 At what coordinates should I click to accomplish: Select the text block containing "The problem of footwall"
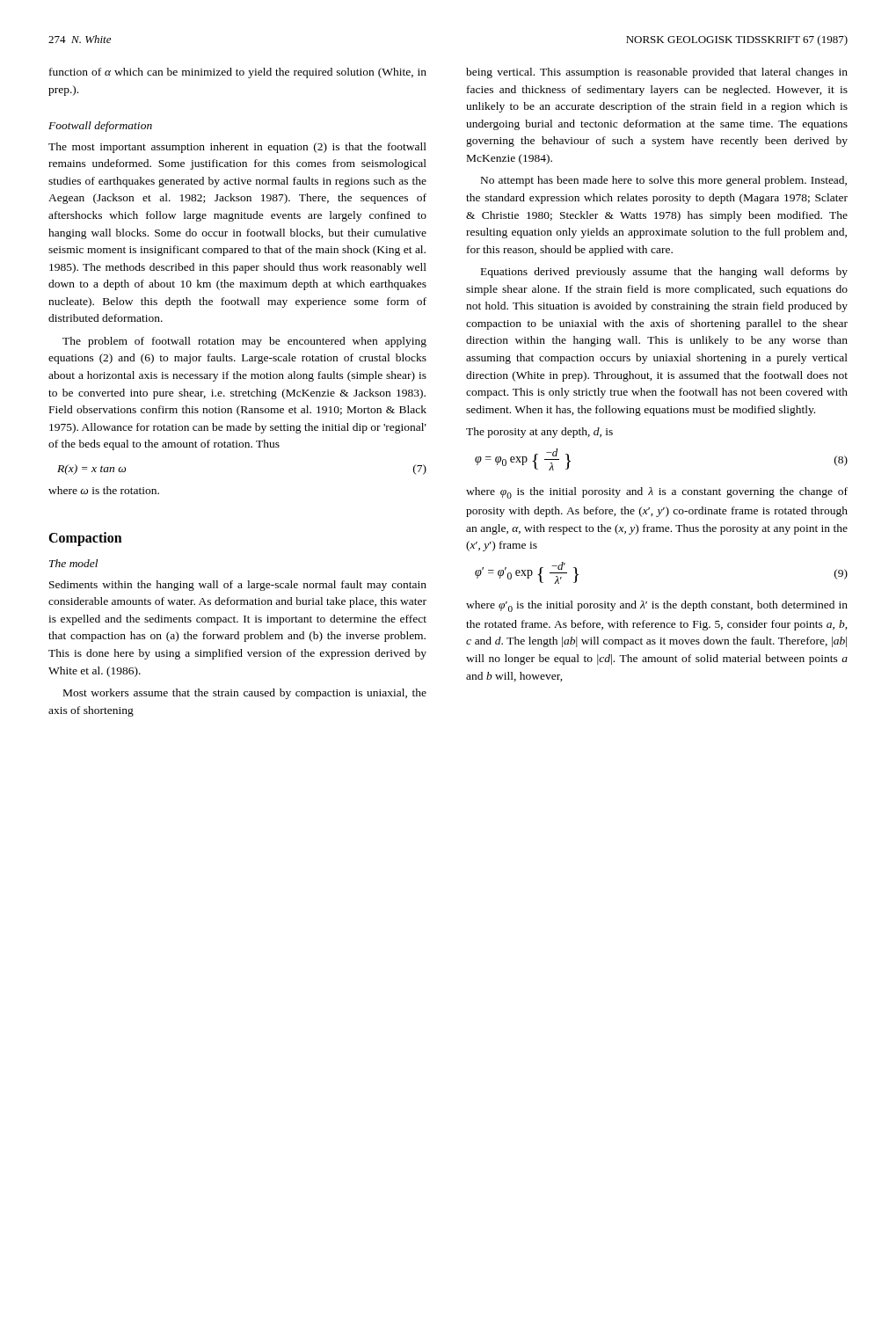pos(237,392)
